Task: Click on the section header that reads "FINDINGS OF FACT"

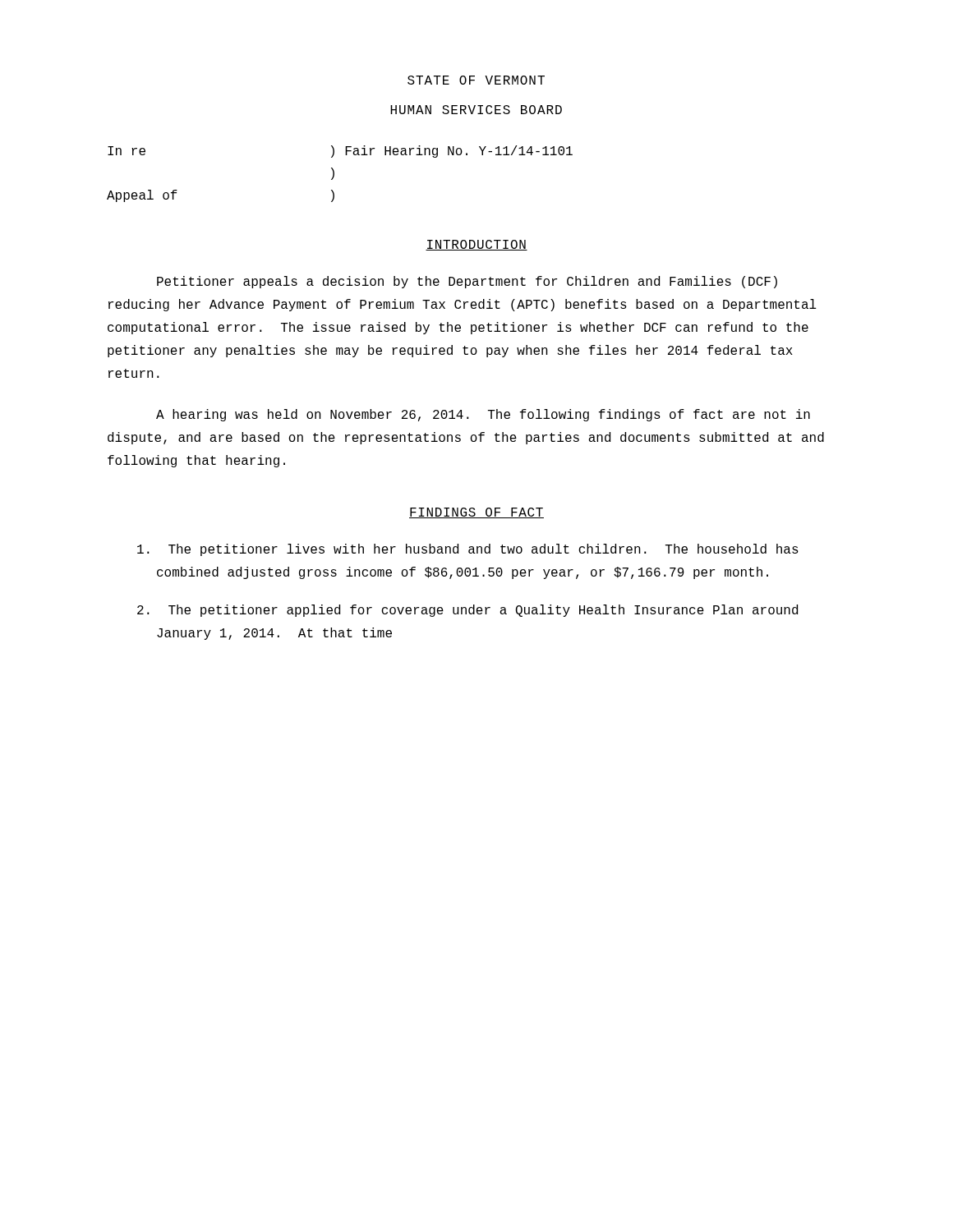Action: (x=476, y=513)
